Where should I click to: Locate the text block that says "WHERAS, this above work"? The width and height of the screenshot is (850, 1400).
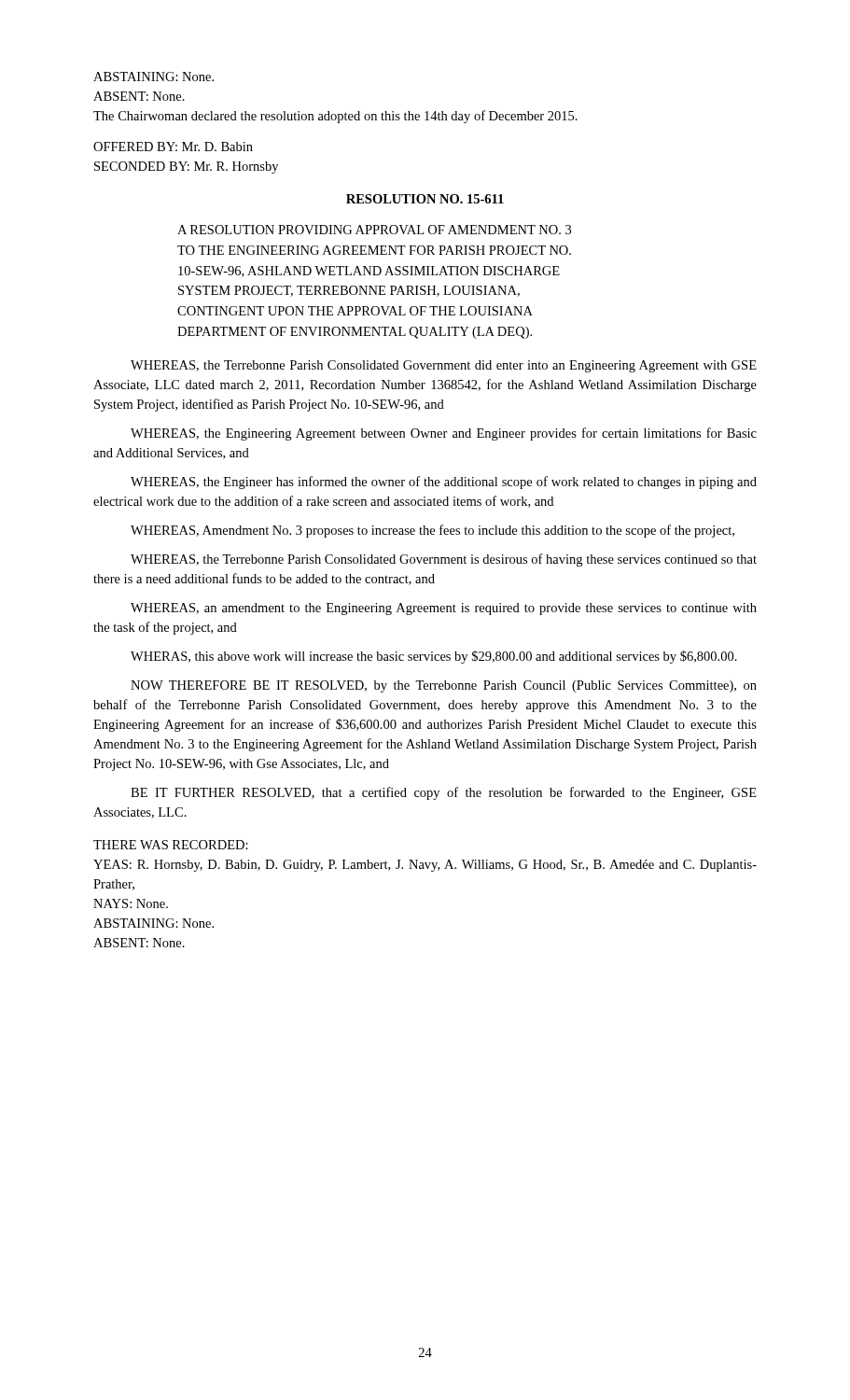coord(434,656)
